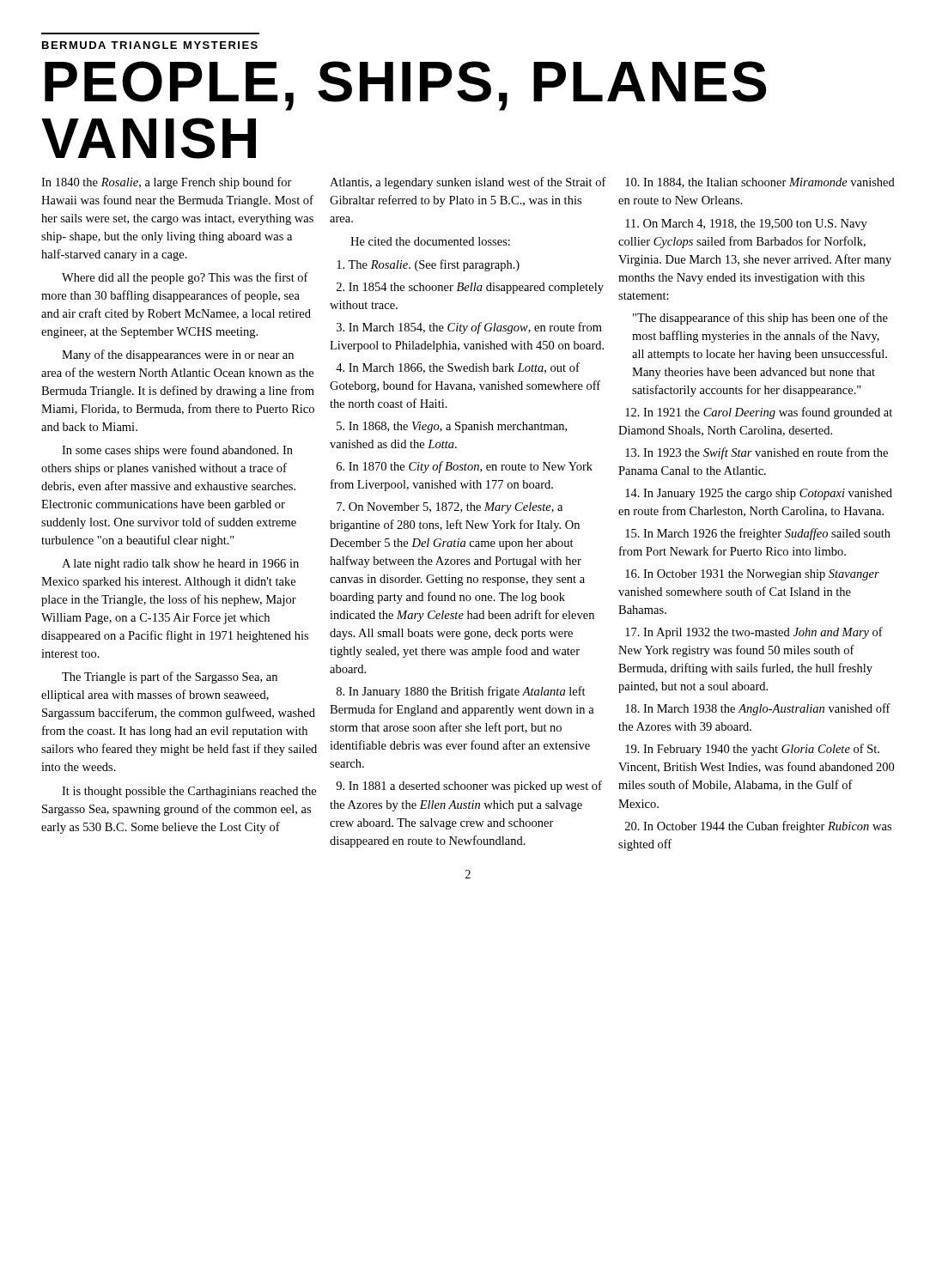Find the region starting "Atlantis, a legendary sunken"
Screen dimensions: 1288x936
[468, 512]
